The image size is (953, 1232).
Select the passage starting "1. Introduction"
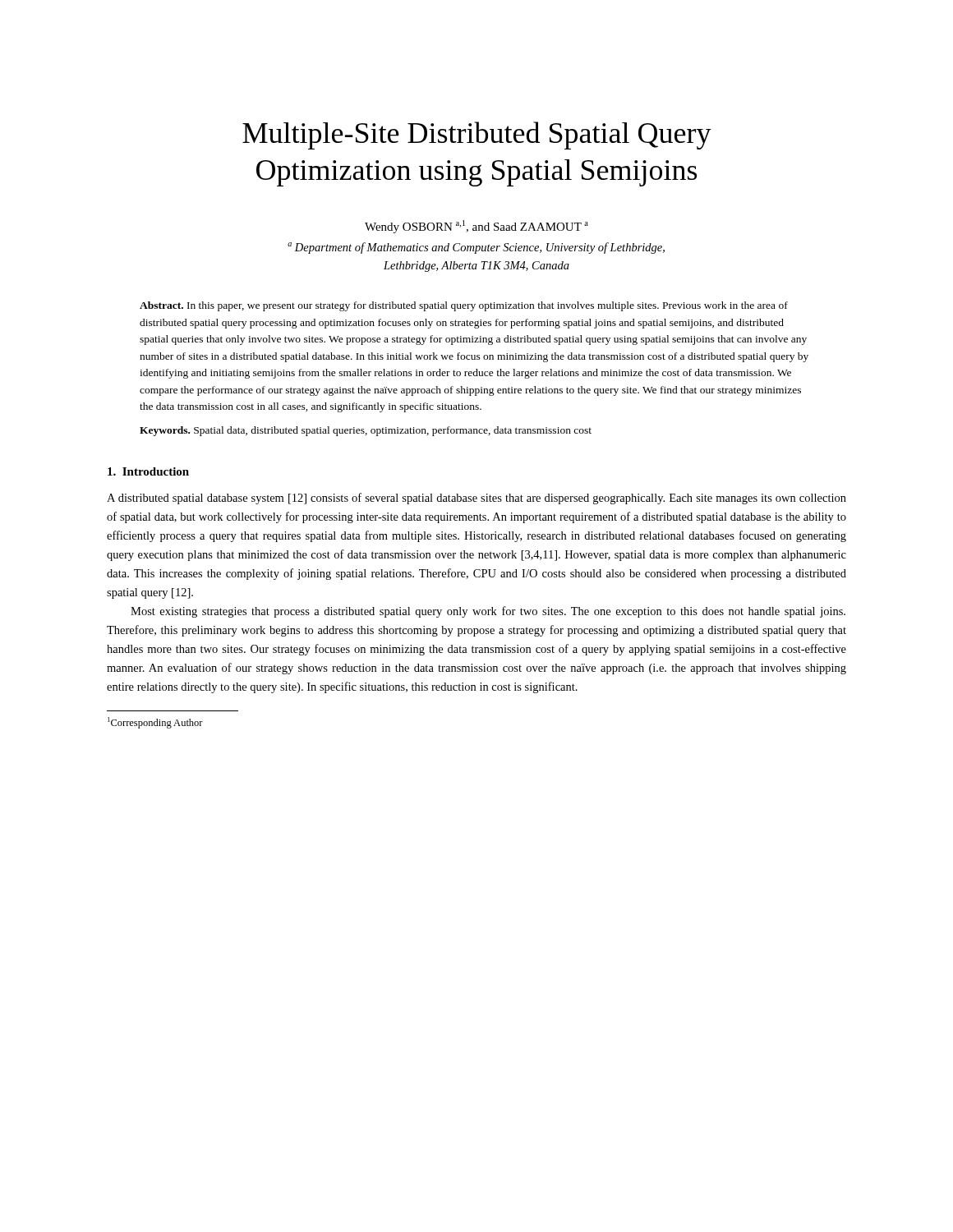(148, 472)
